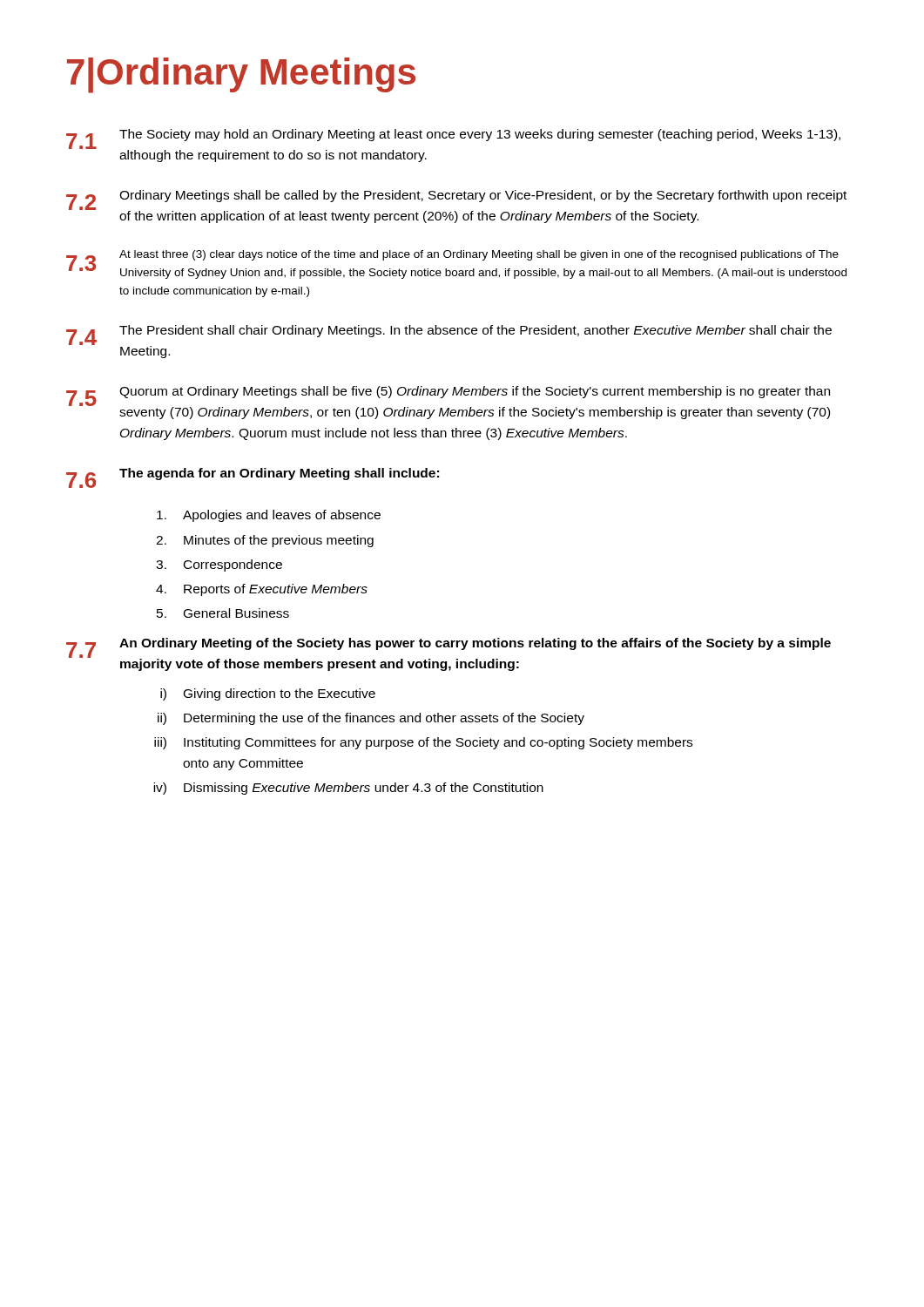This screenshot has height=1307, width=924.
Task: Click on the list item with the text "iii) Instituting Committees for any purpose"
Action: [x=487, y=752]
